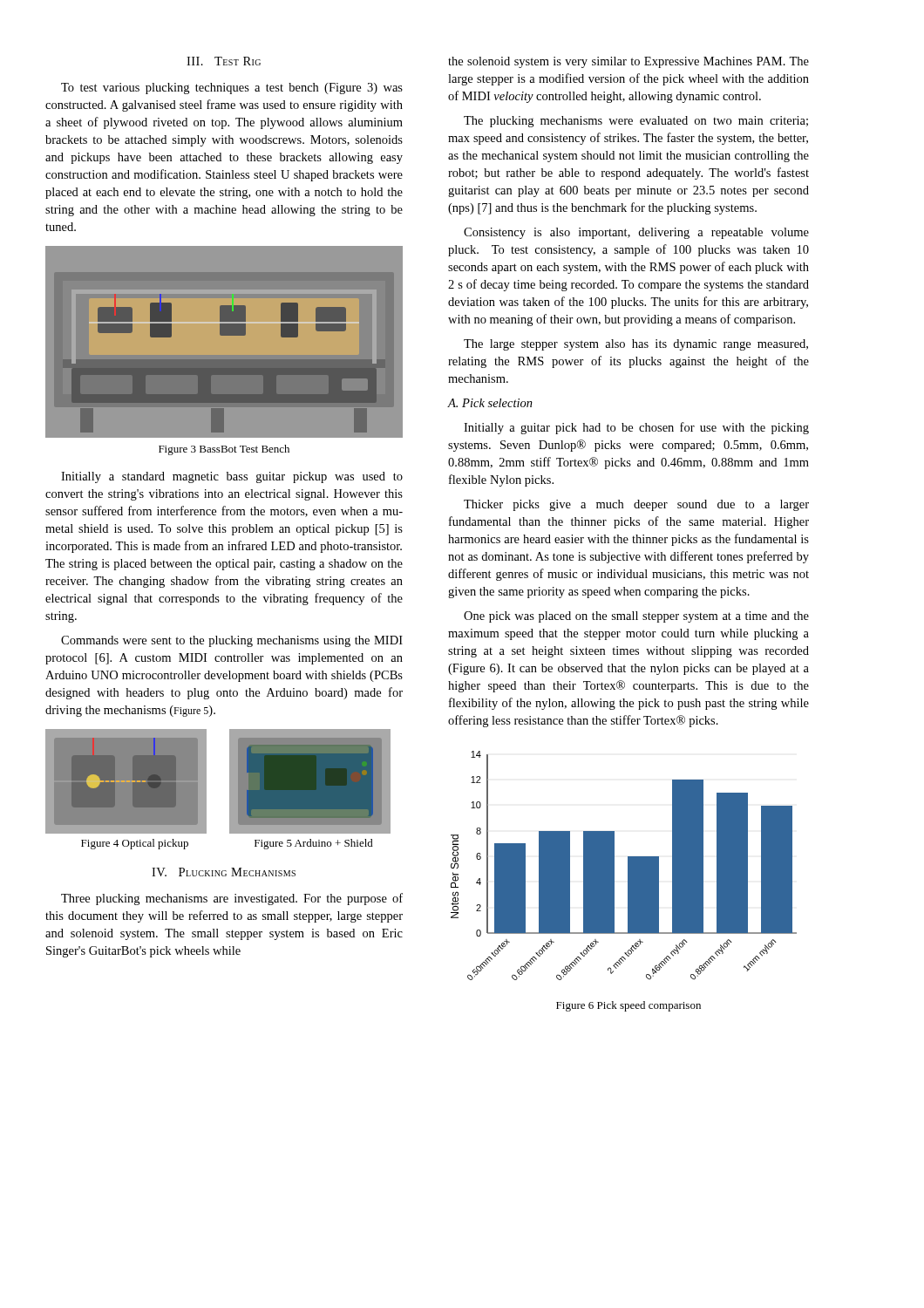The height and width of the screenshot is (1308, 924).
Task: Navigate to the region starting "Initially a guitar pick had to be chosen"
Action: click(x=629, y=453)
